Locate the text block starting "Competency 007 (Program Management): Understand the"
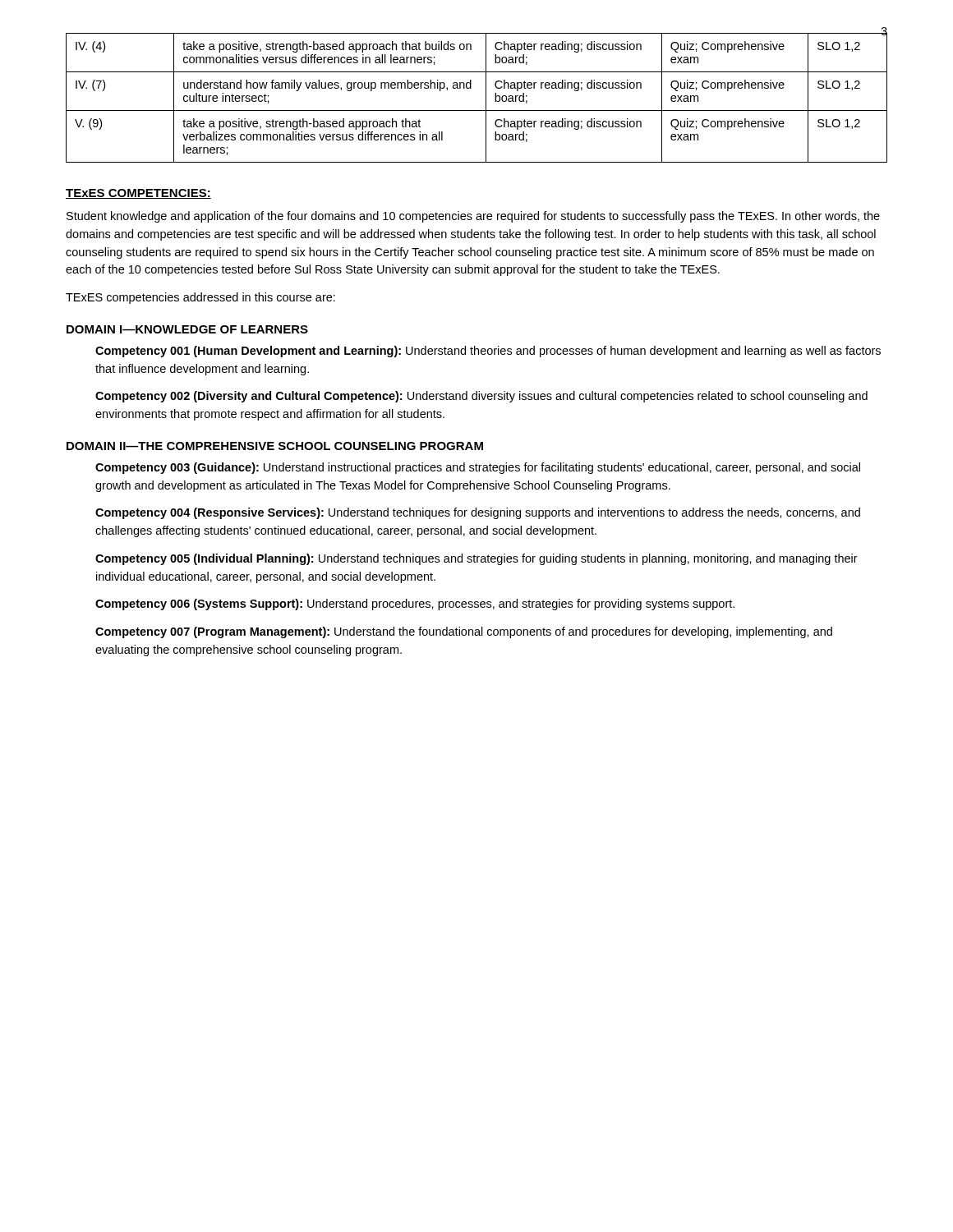953x1232 pixels. 464,641
